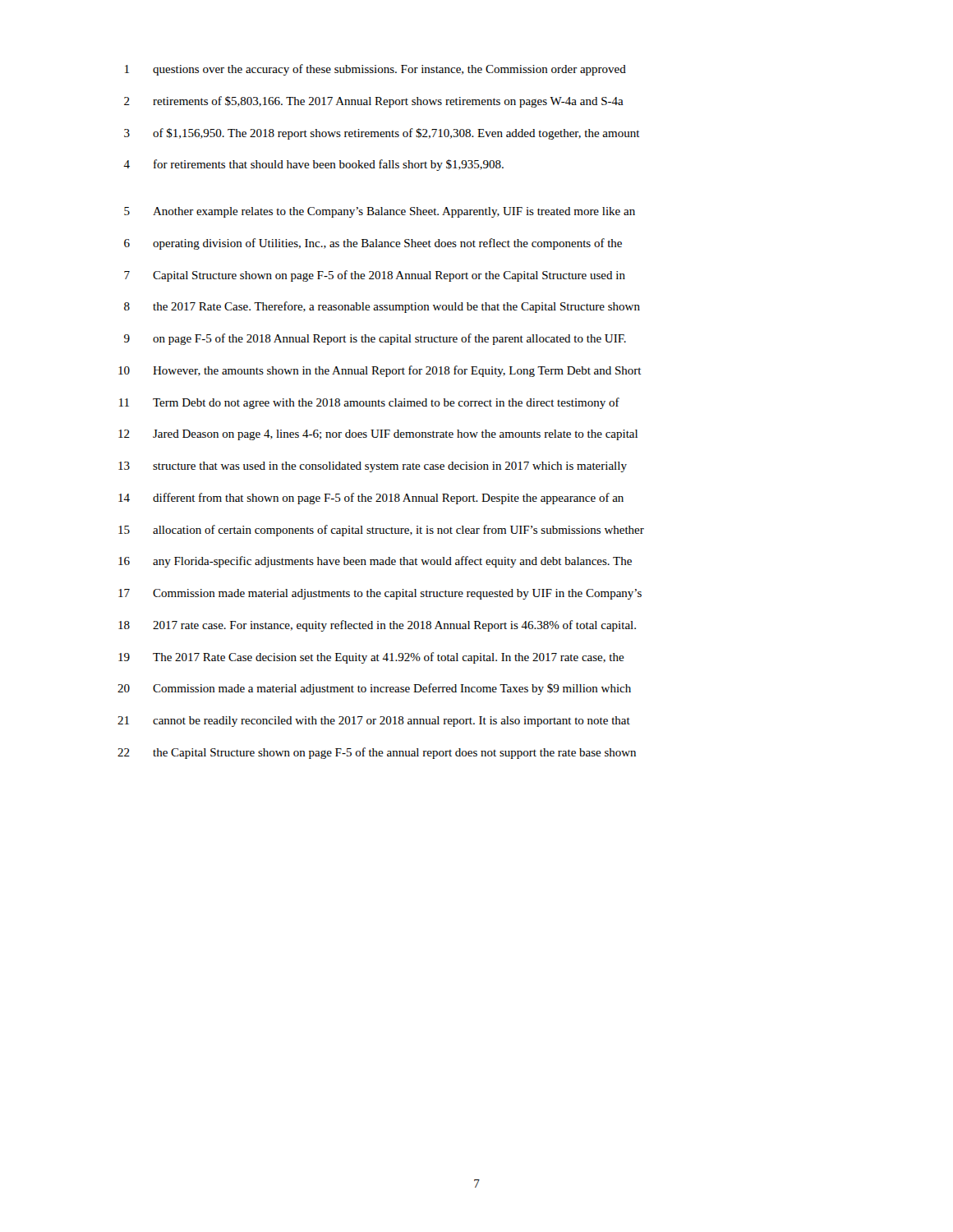Point to the block beginning "3 of $1,156,950. The 2018"
The height and width of the screenshot is (1232, 953).
tap(435, 133)
